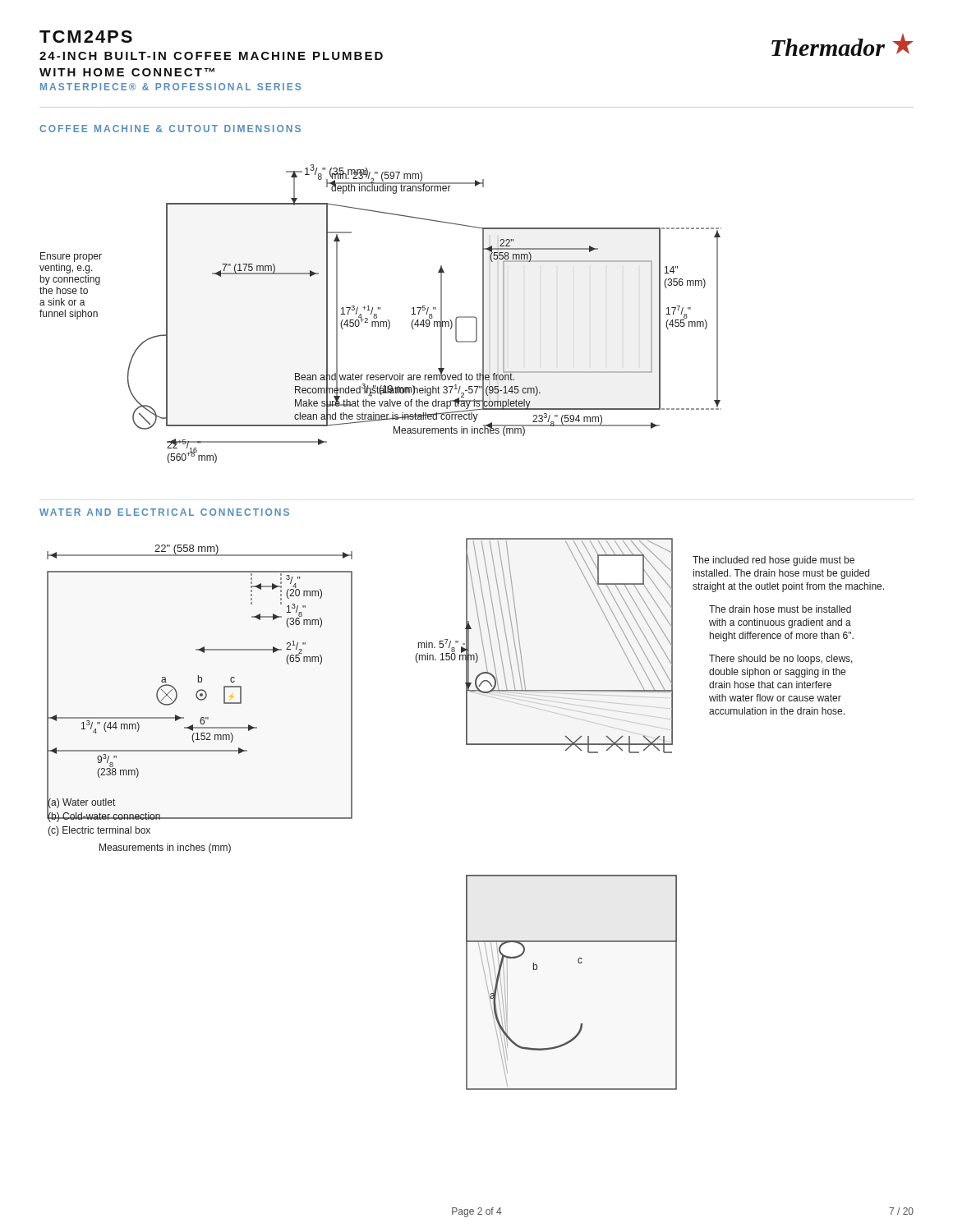The height and width of the screenshot is (1232, 953).
Task: Locate the title that reads "TCM24PS 24-INCH BUILT-IN COFFEE MACHINE PLUMBEDWITH"
Action: tap(327, 60)
